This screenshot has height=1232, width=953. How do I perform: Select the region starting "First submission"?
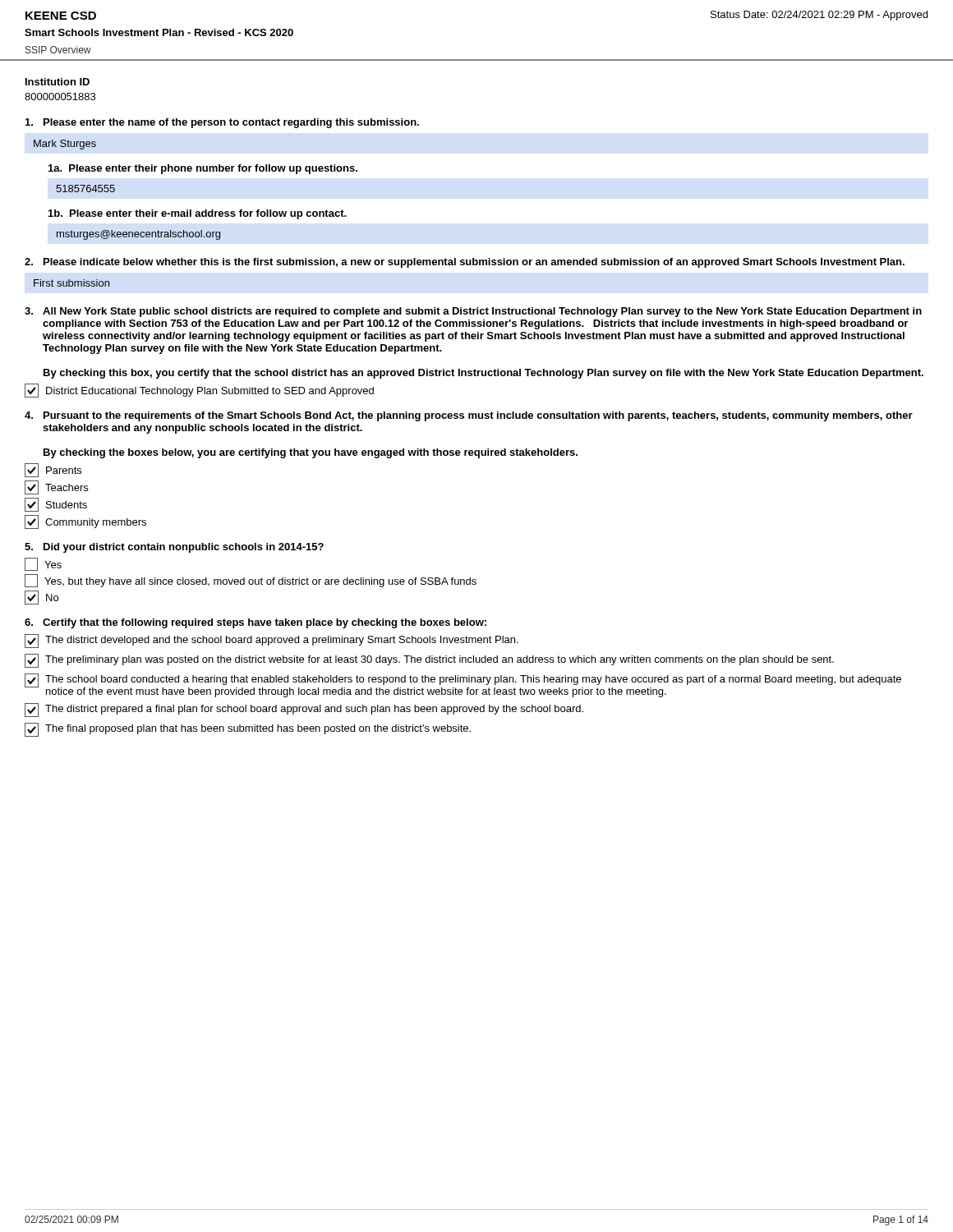[x=71, y=283]
